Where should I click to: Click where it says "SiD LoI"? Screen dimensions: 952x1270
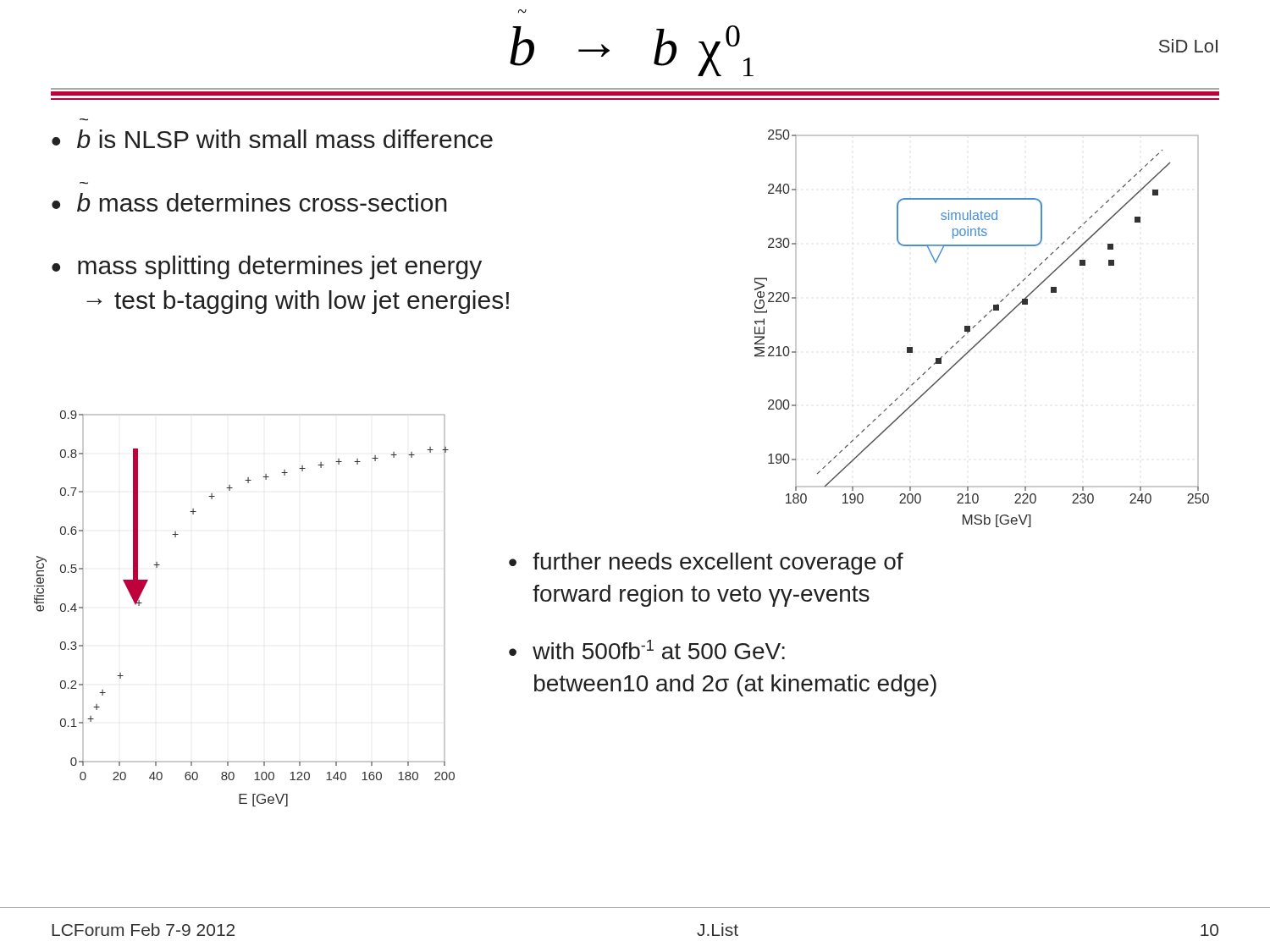coord(1189,46)
